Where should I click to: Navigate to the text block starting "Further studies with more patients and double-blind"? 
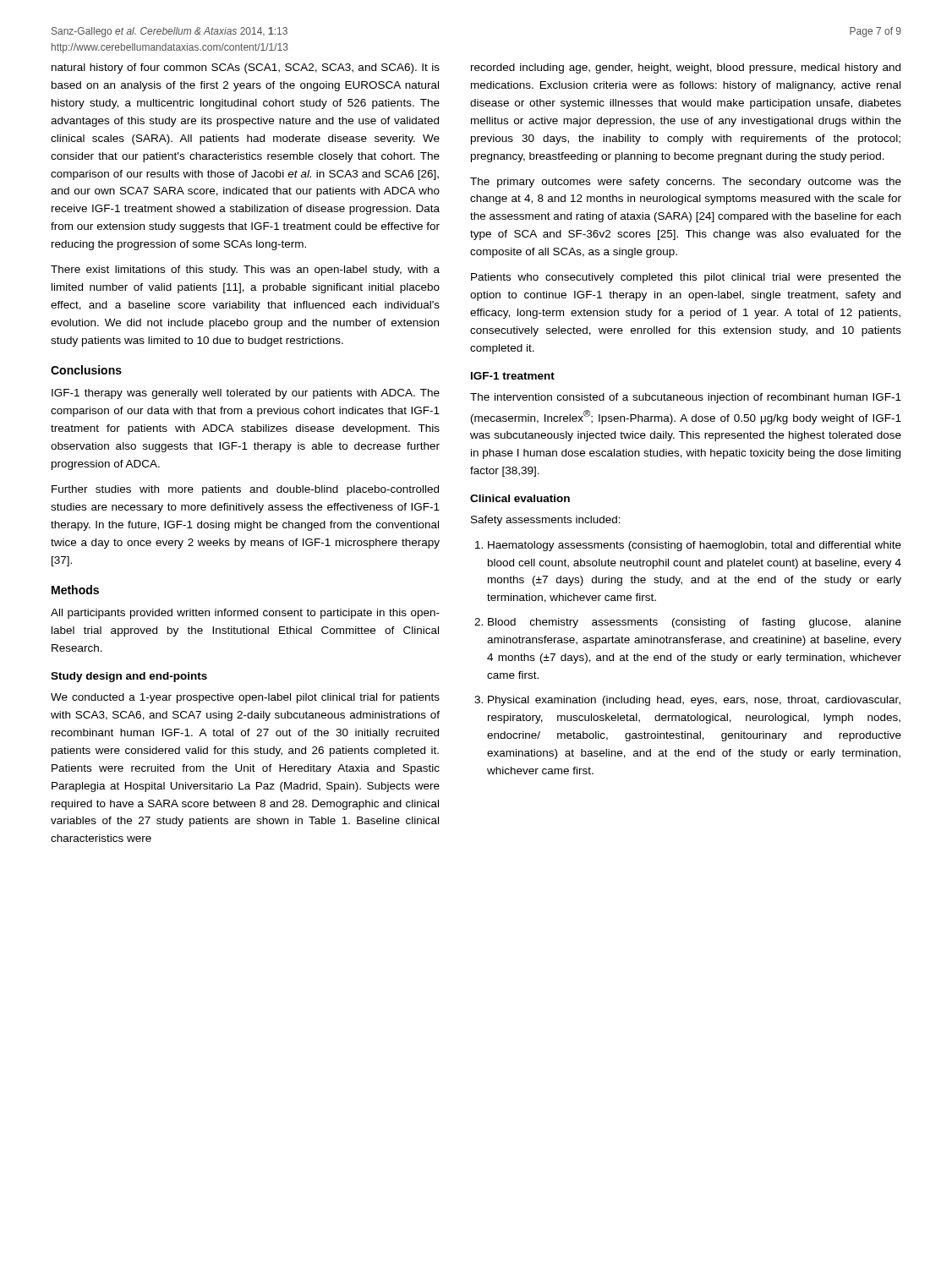pyautogui.click(x=245, y=525)
